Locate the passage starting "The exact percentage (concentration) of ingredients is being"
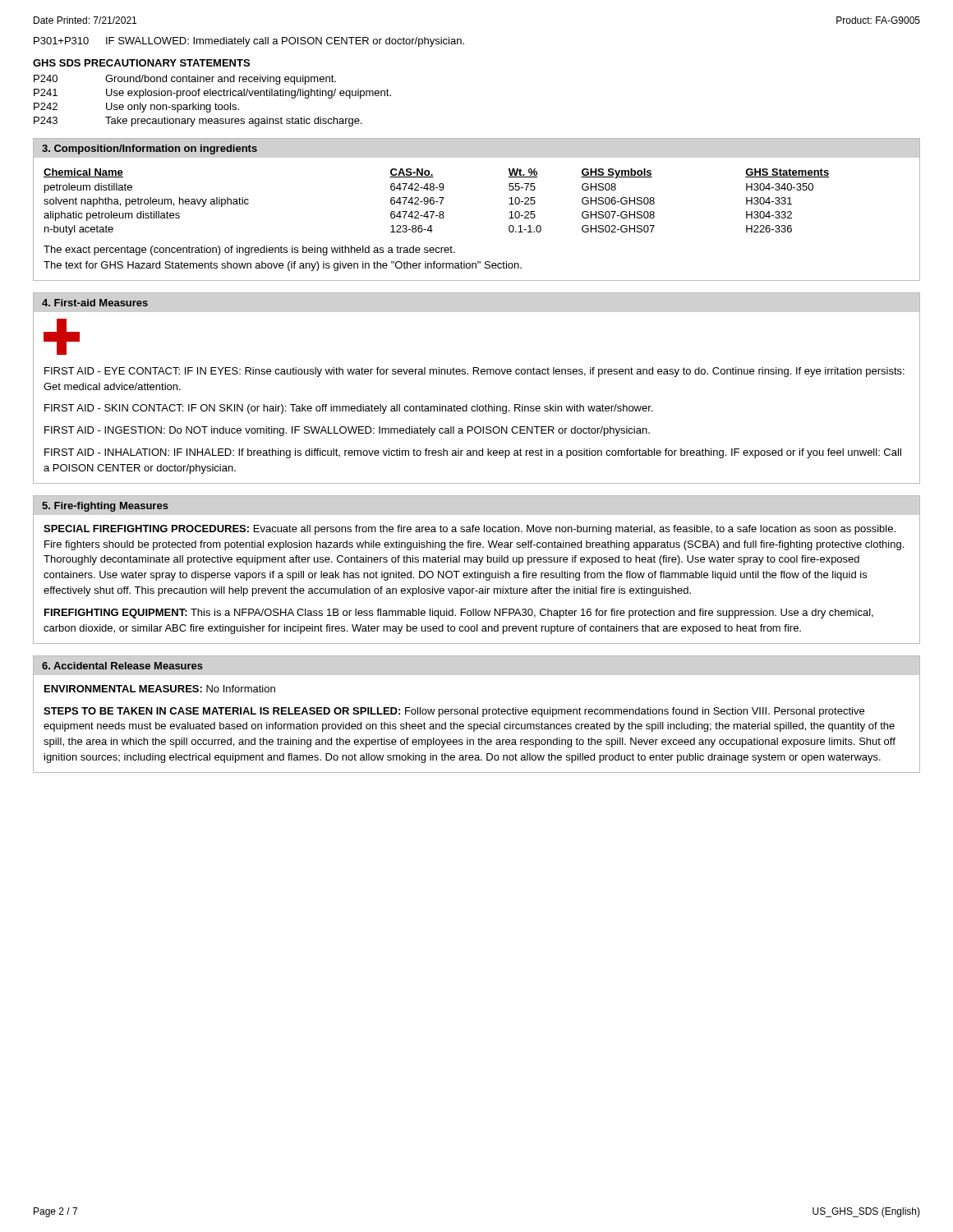The image size is (953, 1232). (x=250, y=249)
